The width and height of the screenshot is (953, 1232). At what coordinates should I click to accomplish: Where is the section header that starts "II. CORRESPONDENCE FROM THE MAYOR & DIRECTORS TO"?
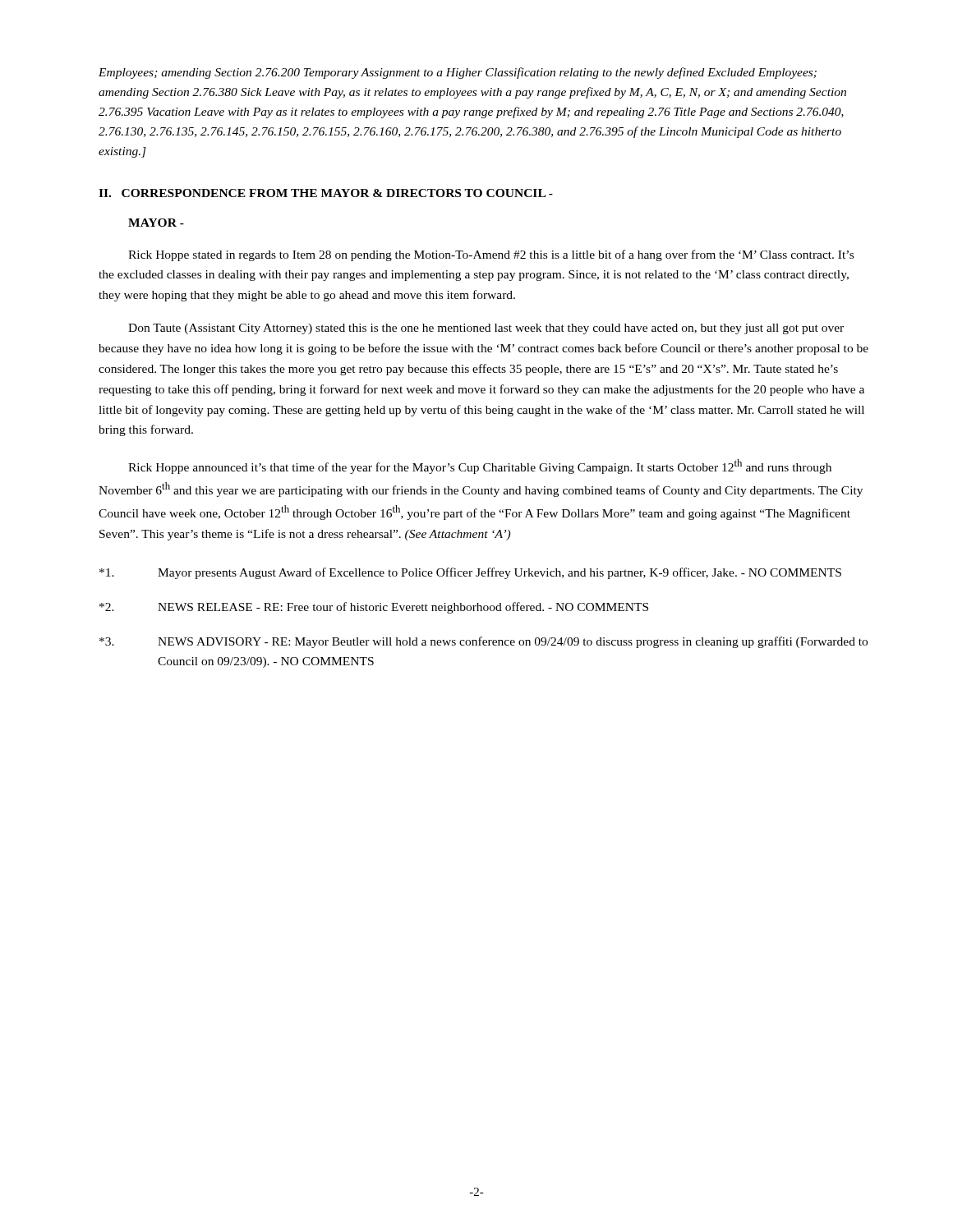(326, 192)
